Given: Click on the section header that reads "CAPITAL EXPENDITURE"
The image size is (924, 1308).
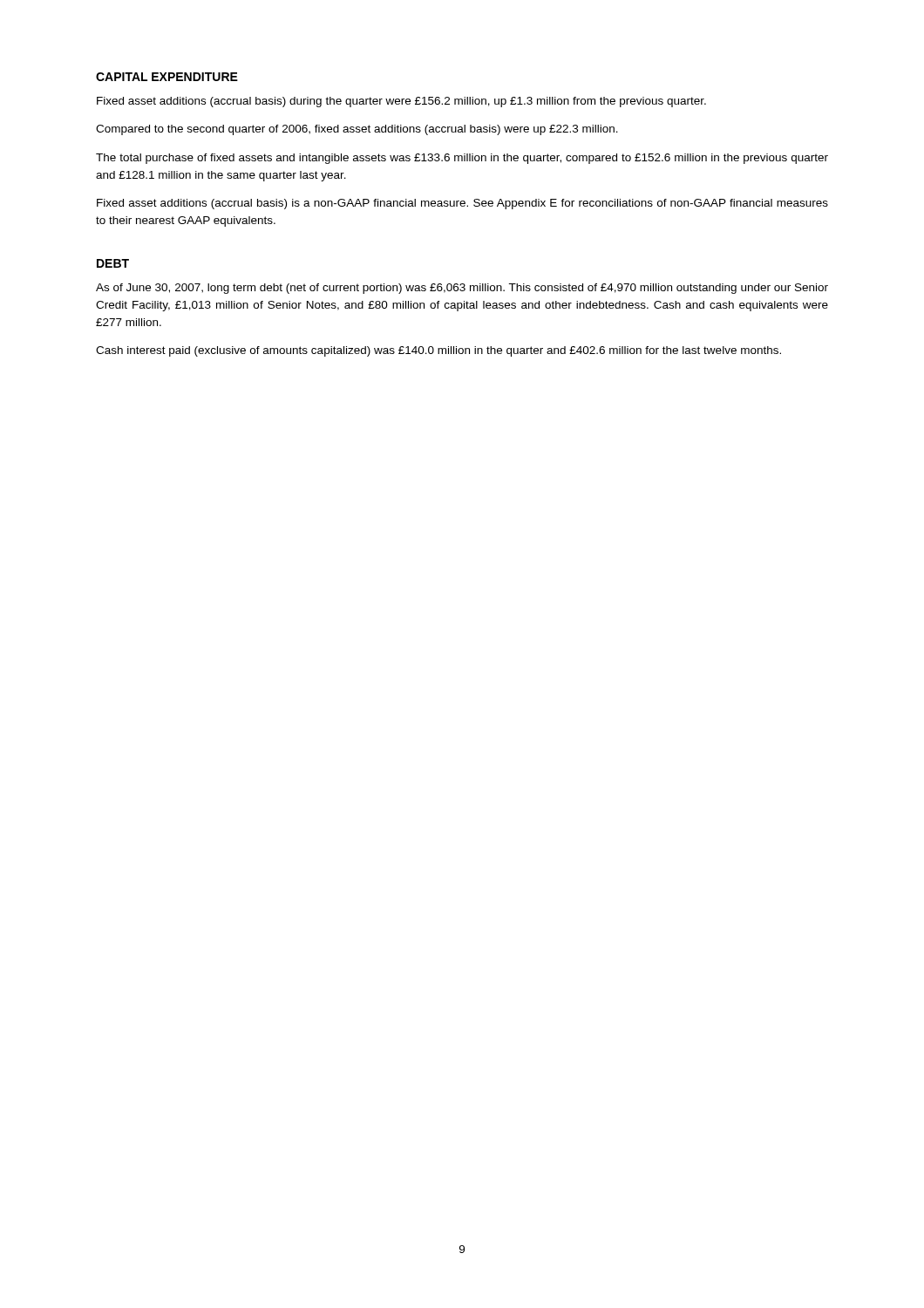Looking at the screenshot, I should (167, 77).
